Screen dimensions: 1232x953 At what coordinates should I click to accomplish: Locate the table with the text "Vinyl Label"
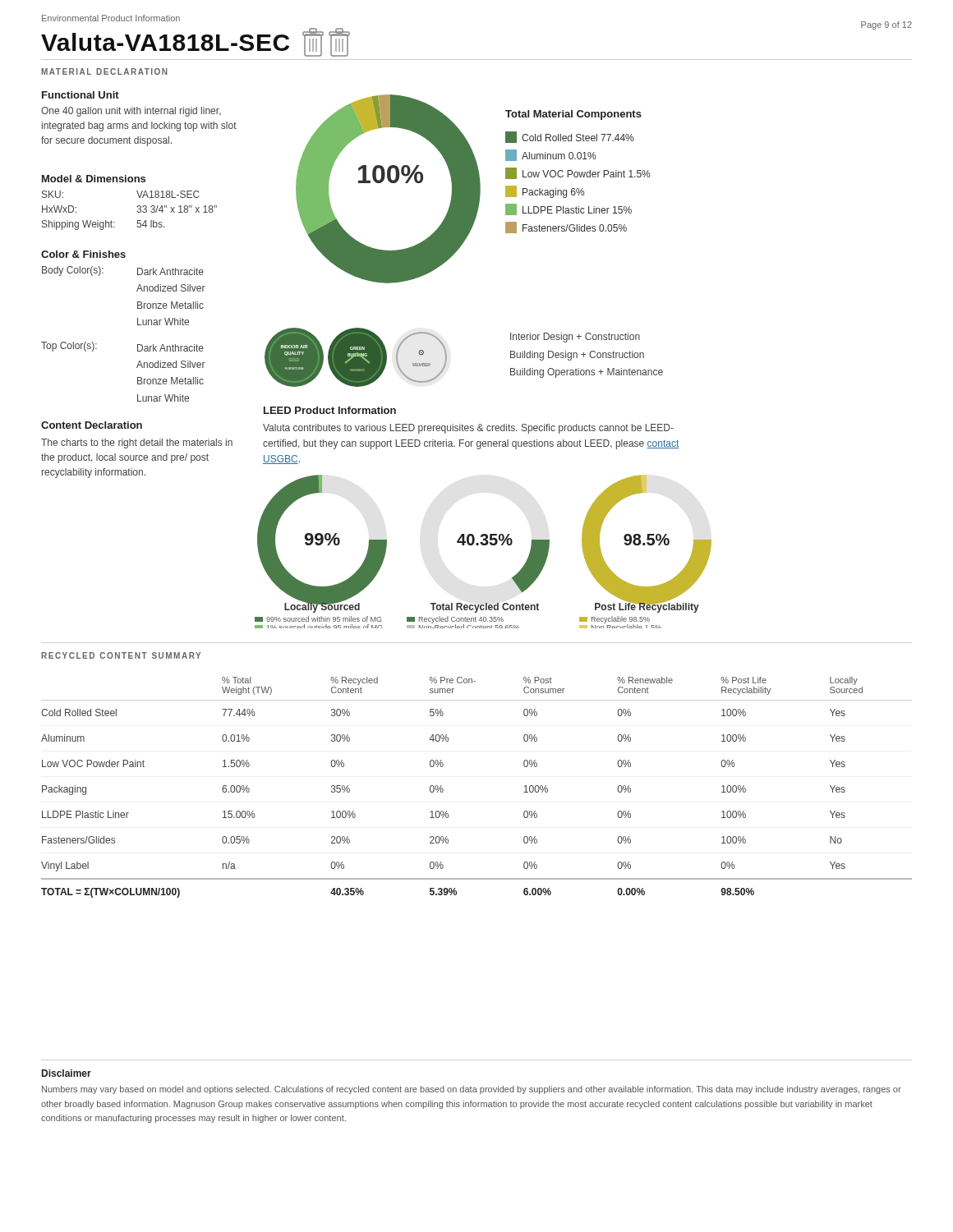click(x=476, y=787)
